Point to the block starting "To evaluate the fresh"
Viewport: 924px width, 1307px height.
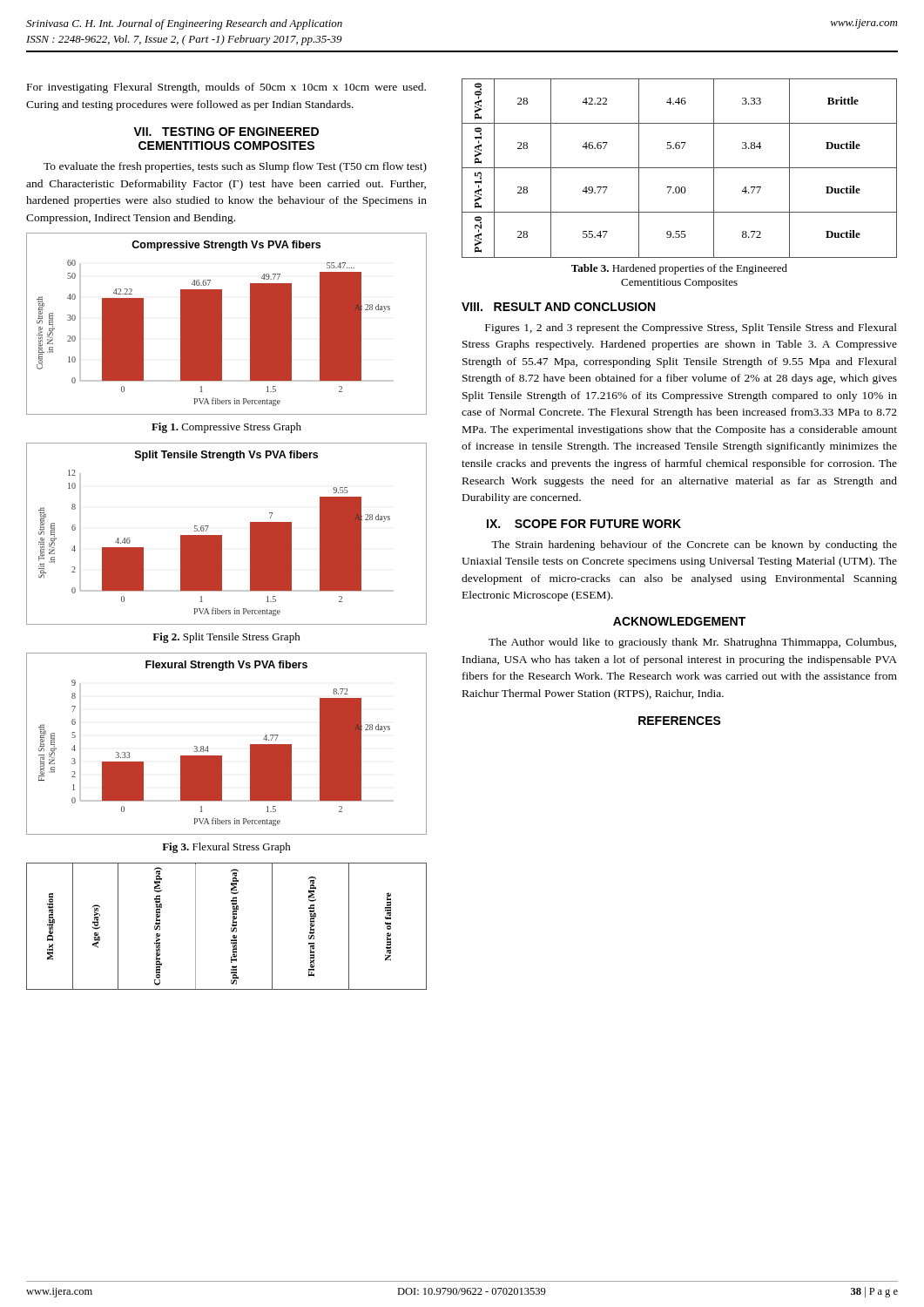click(x=226, y=192)
